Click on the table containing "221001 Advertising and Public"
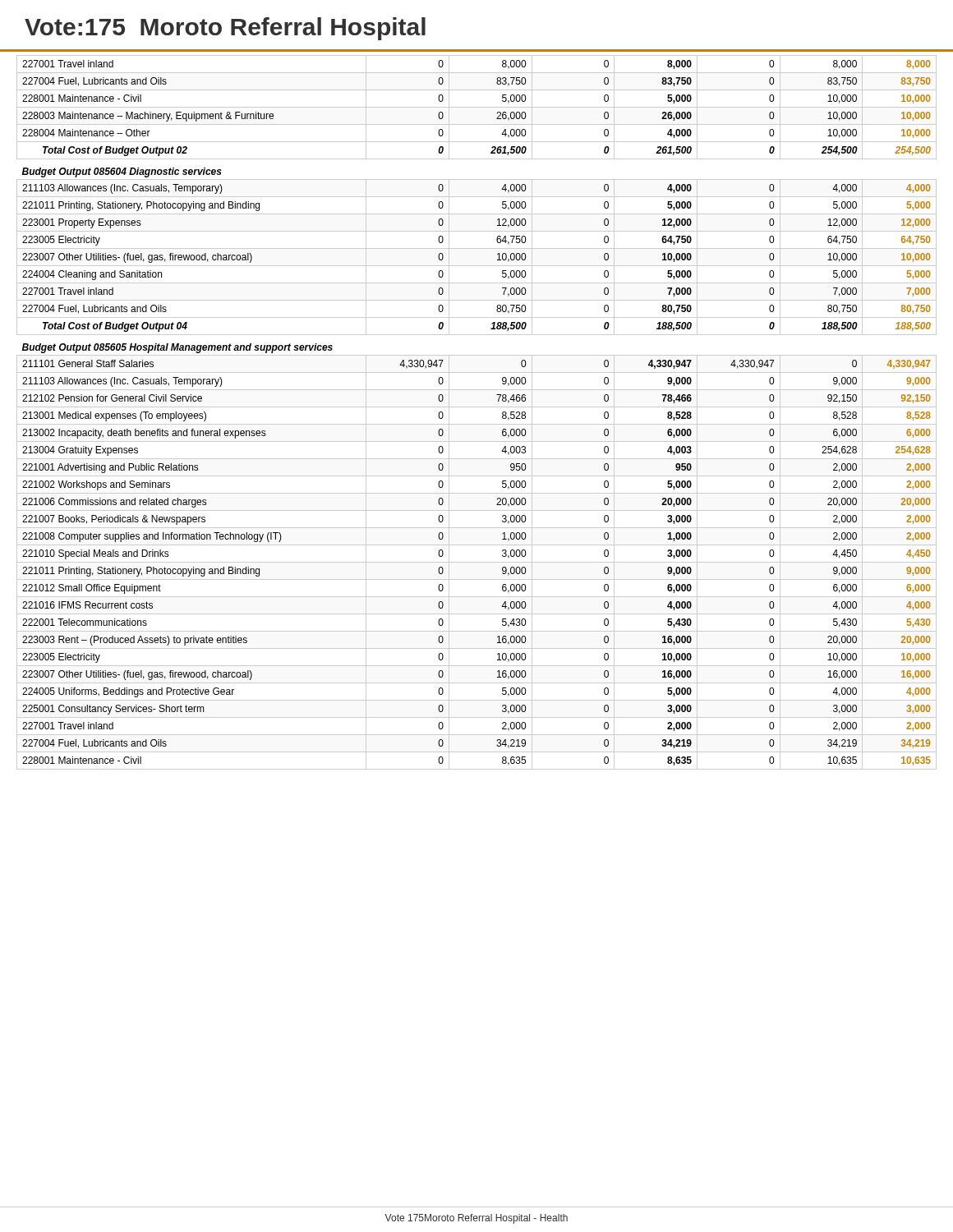Screen dimensions: 1232x953 tap(476, 412)
